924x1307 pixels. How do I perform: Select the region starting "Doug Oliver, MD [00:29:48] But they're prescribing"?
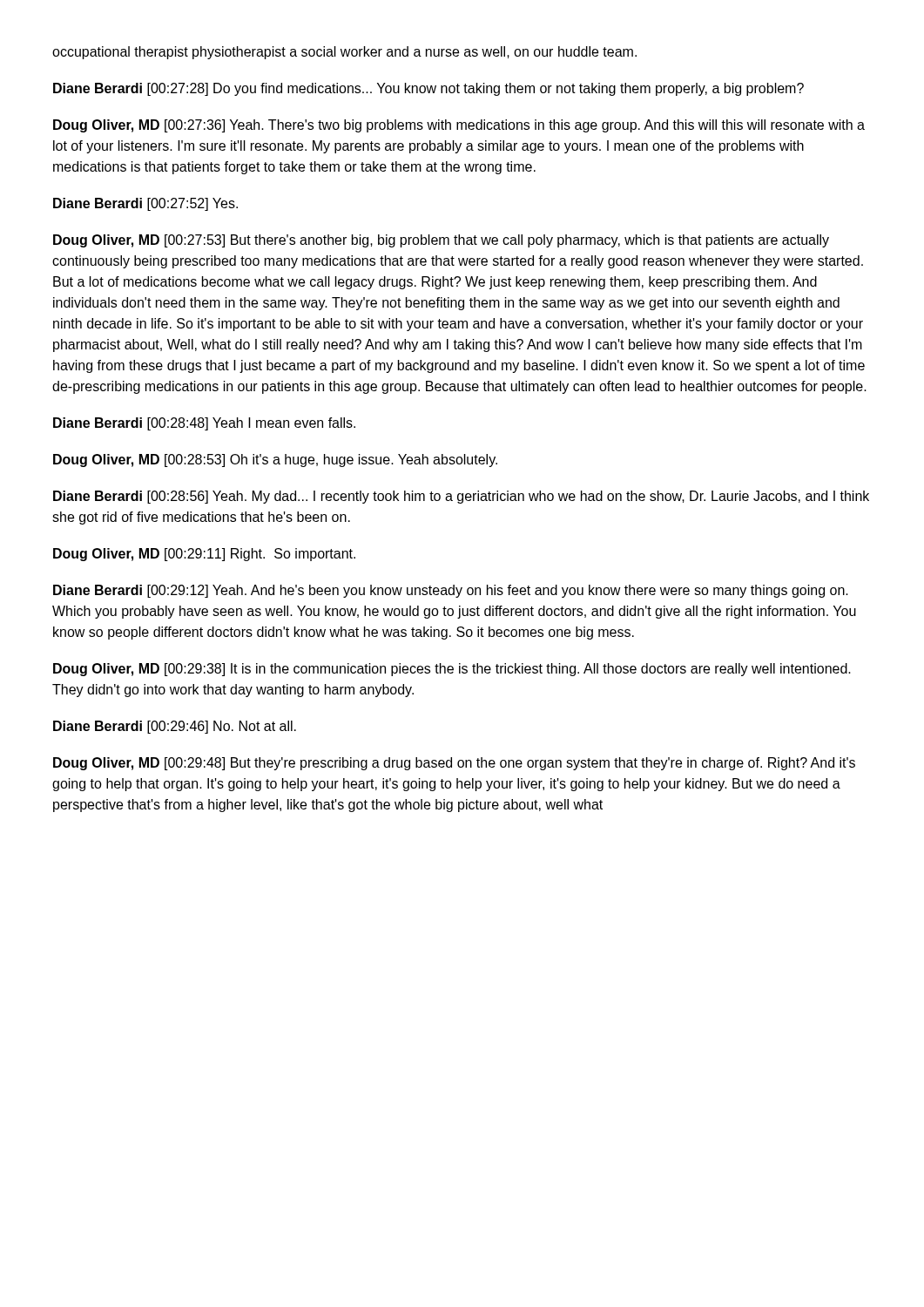coord(454,784)
